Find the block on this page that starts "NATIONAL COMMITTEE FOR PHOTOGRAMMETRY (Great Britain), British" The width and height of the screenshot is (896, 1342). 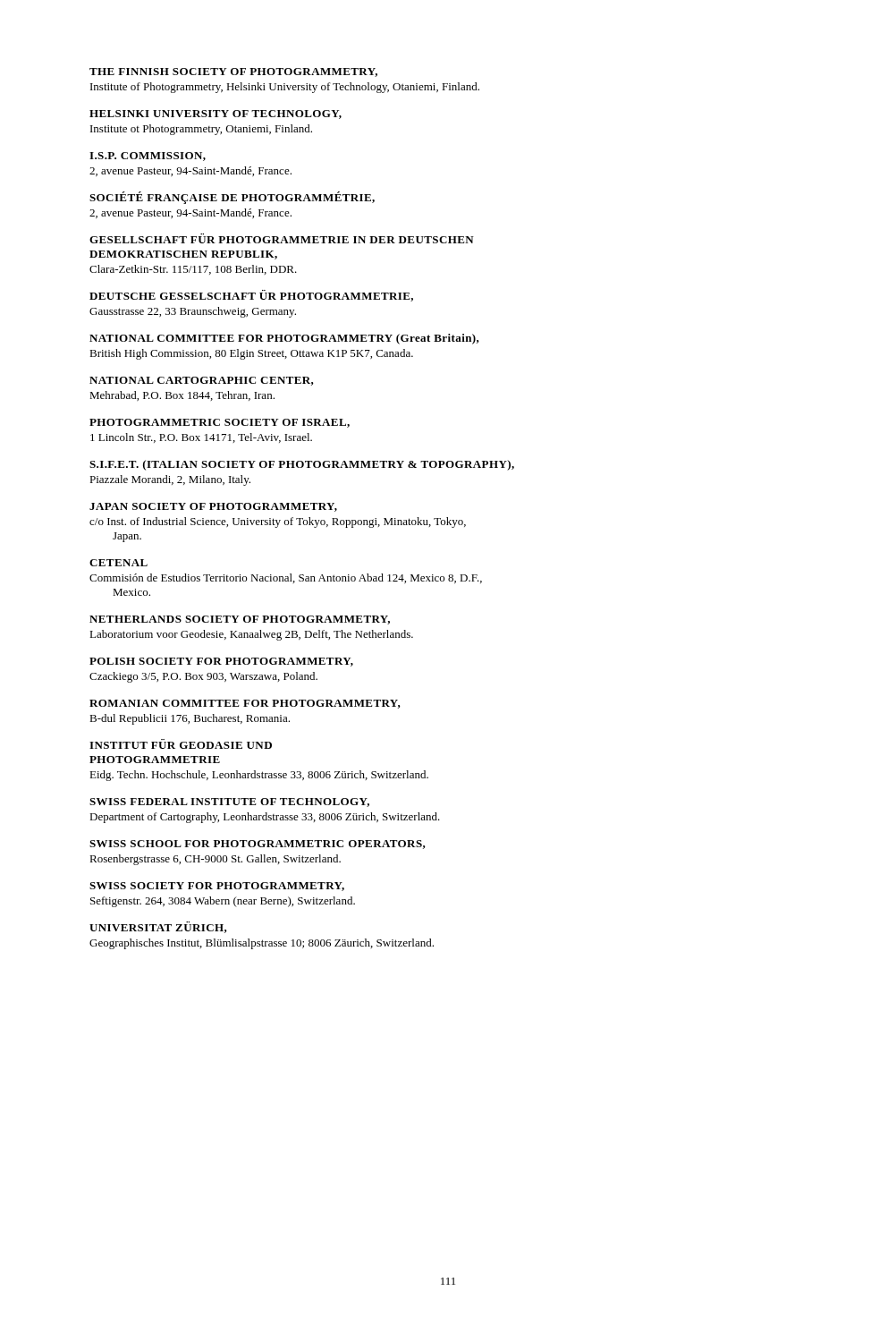click(x=448, y=346)
